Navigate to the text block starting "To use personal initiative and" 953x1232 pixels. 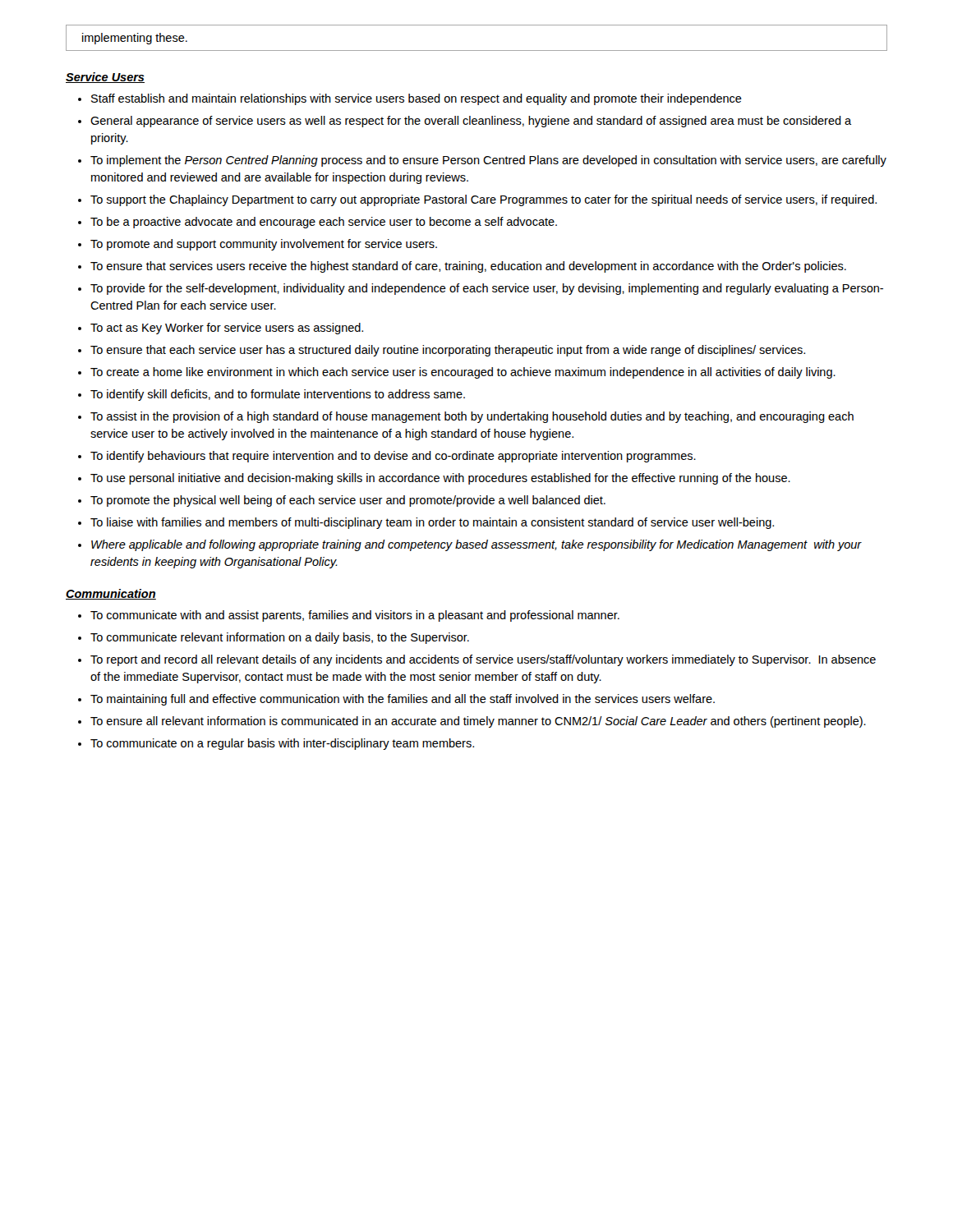(441, 478)
